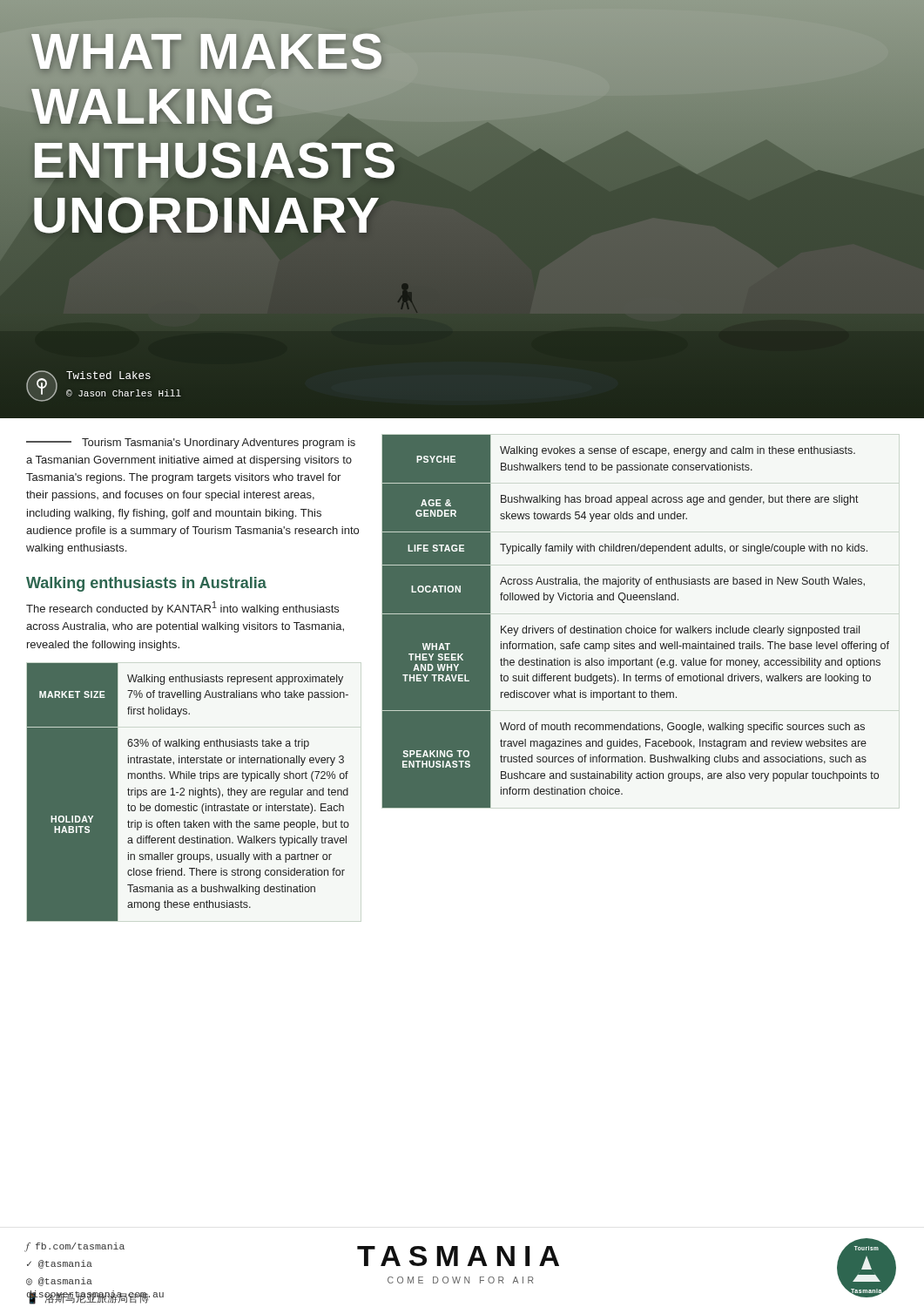
Task: Navigate to the passage starting "Tourism Tasmania's Unordinary Adventures program is a Tasmanian"
Action: (x=193, y=495)
